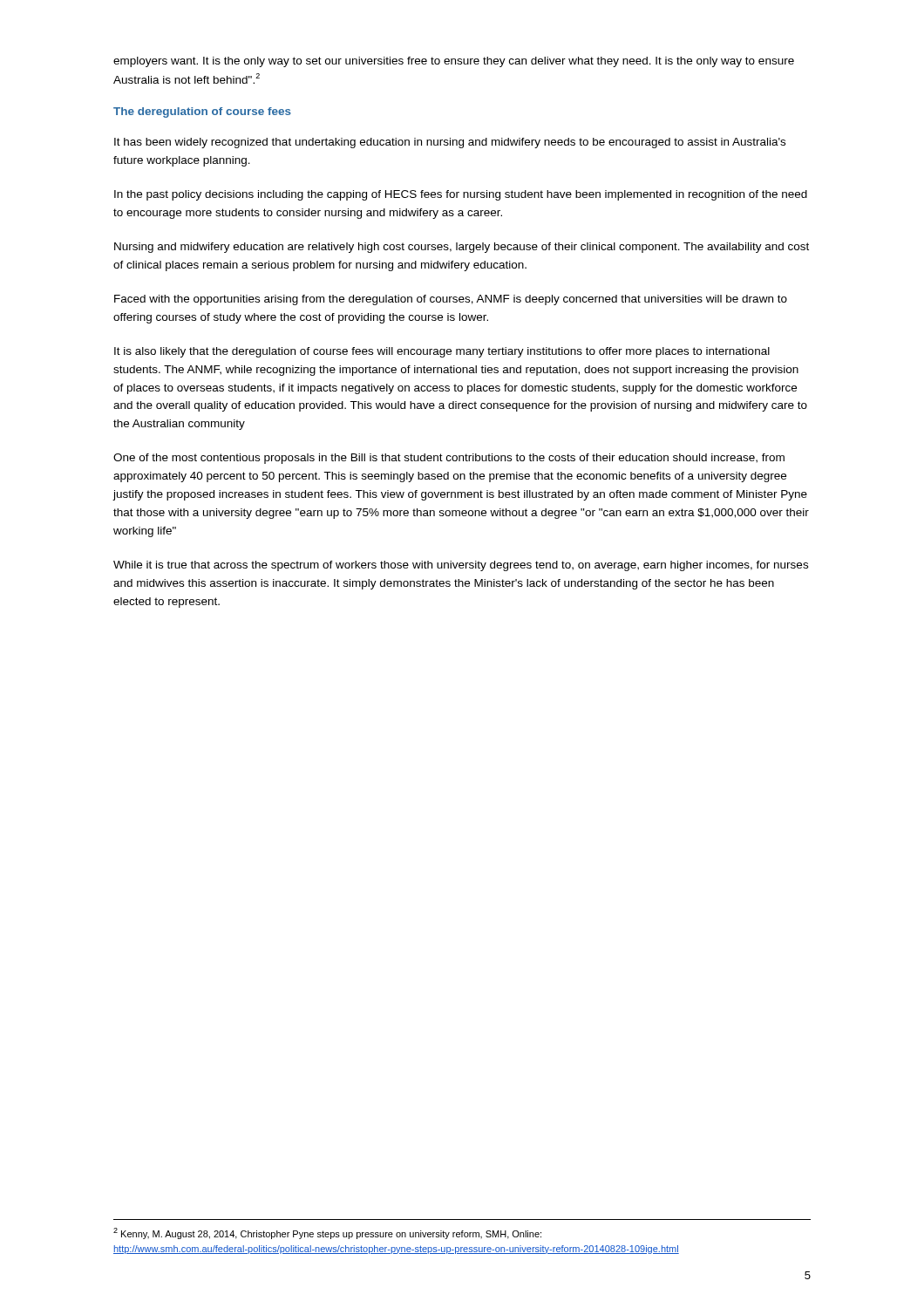Select the region starting "2 Kenny, M. August 28, 2014,"
Image resolution: width=924 pixels, height=1308 pixels.
(x=396, y=1240)
